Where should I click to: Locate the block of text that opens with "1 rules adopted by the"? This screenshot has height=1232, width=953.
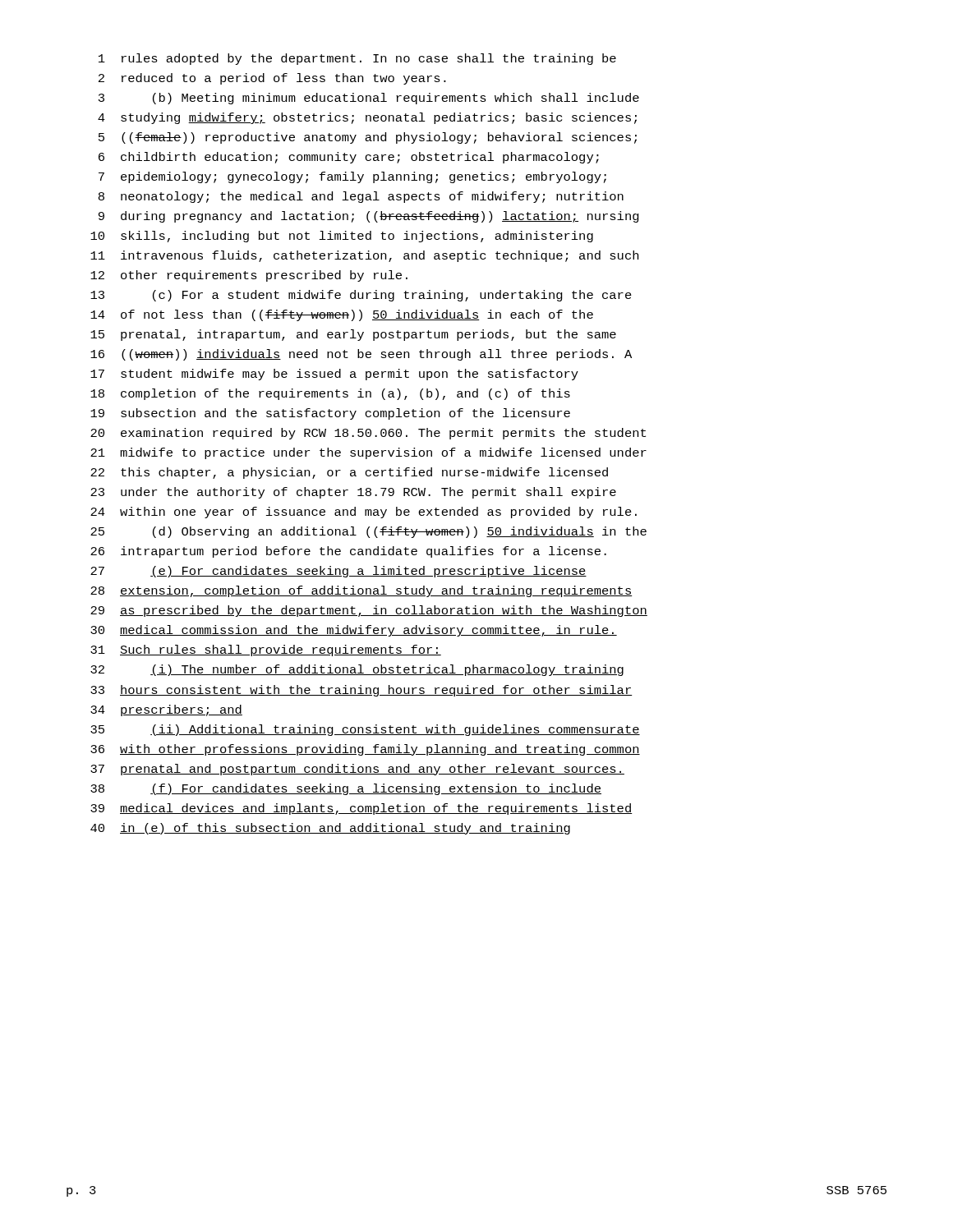[476, 59]
